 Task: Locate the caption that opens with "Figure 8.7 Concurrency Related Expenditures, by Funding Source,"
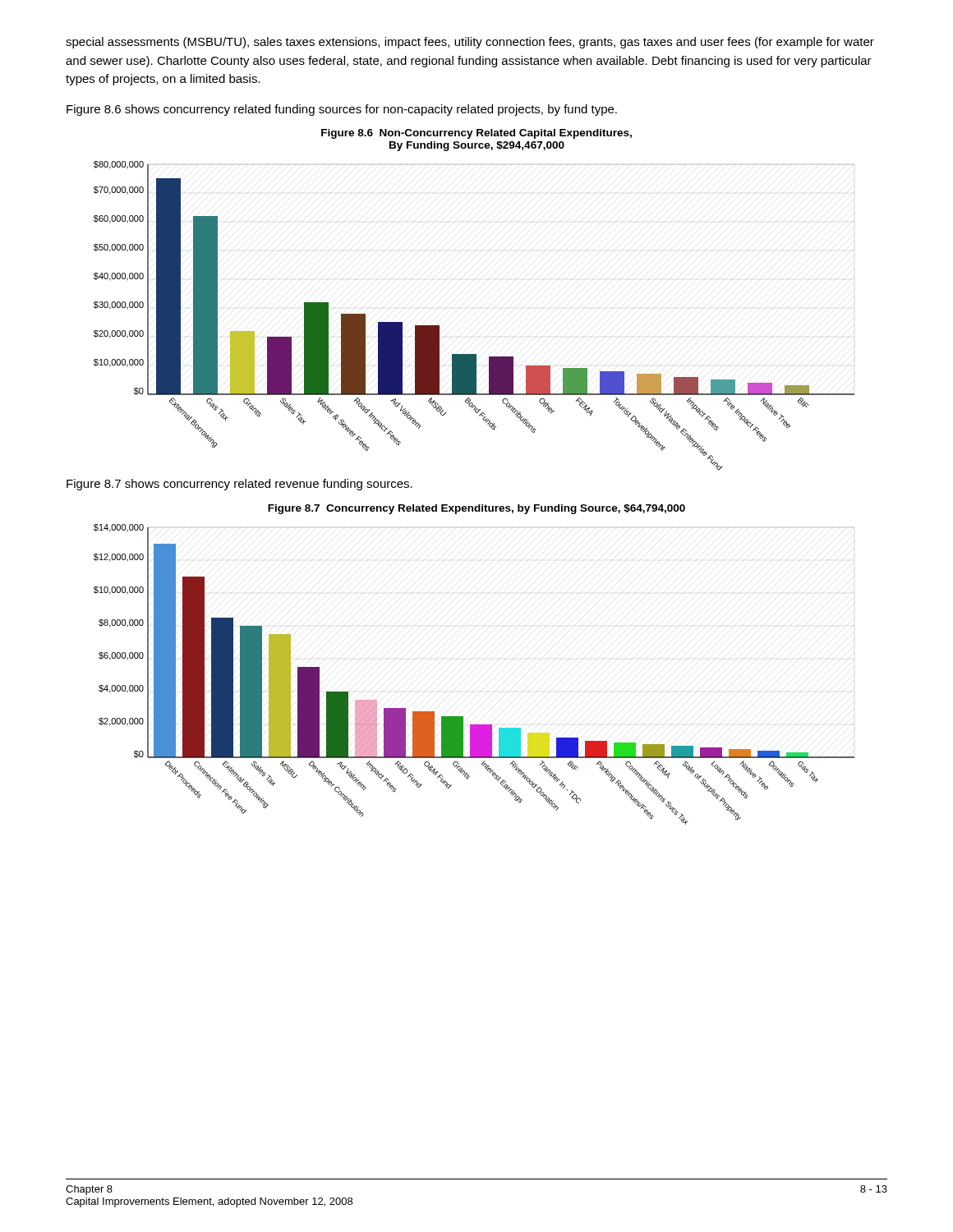coord(476,508)
